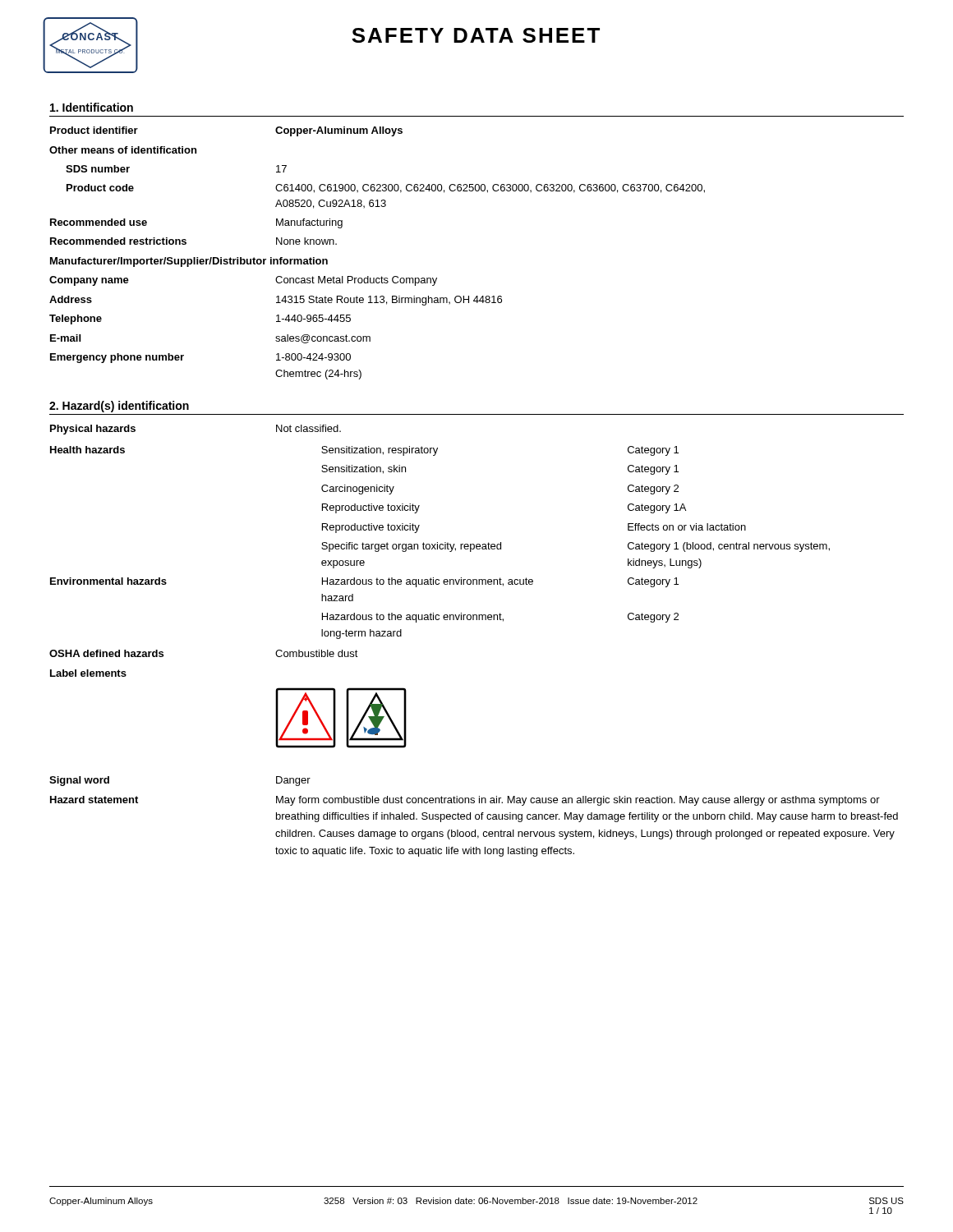Viewport: 953px width, 1232px height.
Task: Navigate to the text block starting "Hazard statement May form combustible"
Action: pos(476,826)
